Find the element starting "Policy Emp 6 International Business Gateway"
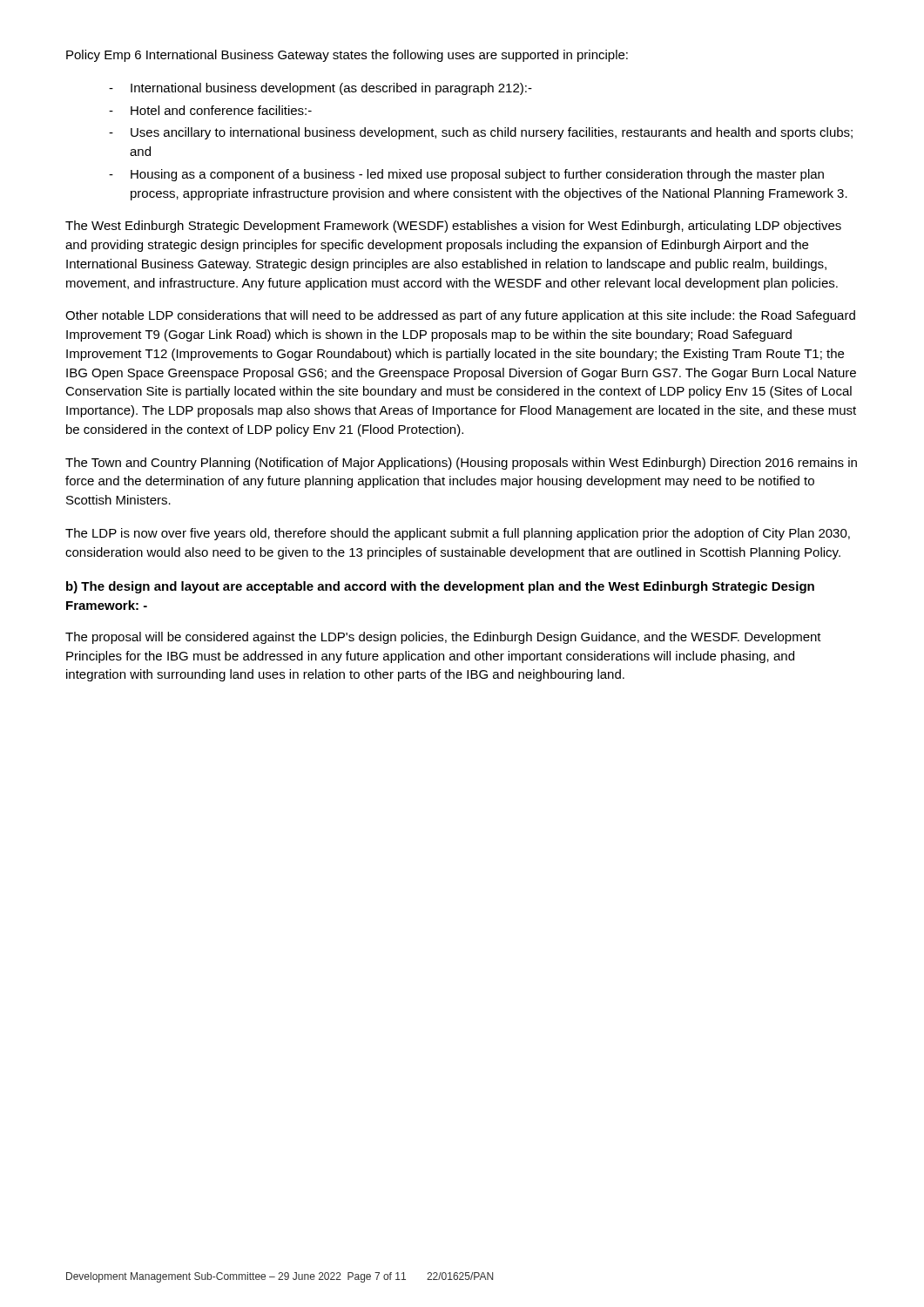 pos(347,54)
